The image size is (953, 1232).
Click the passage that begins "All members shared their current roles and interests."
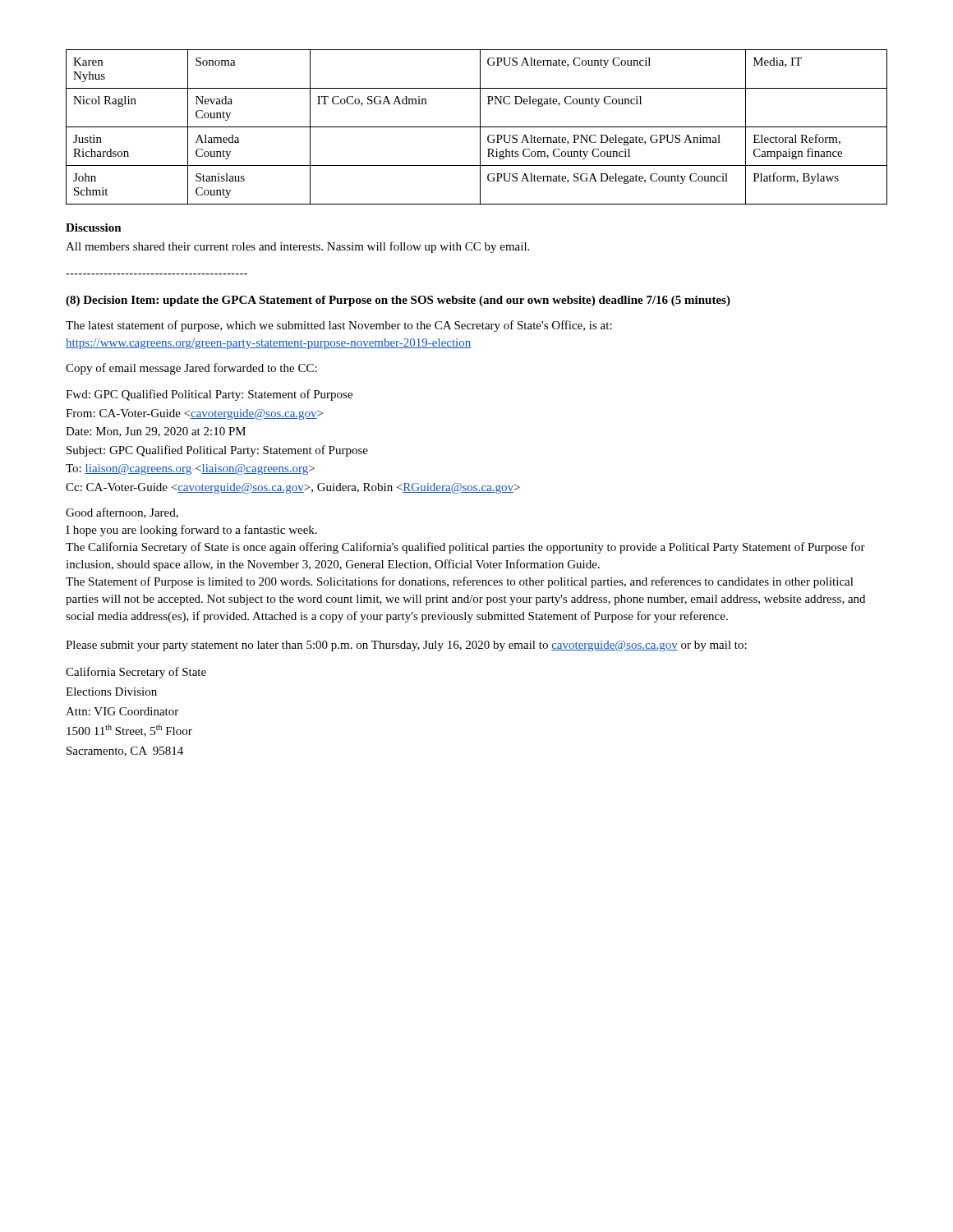298,246
